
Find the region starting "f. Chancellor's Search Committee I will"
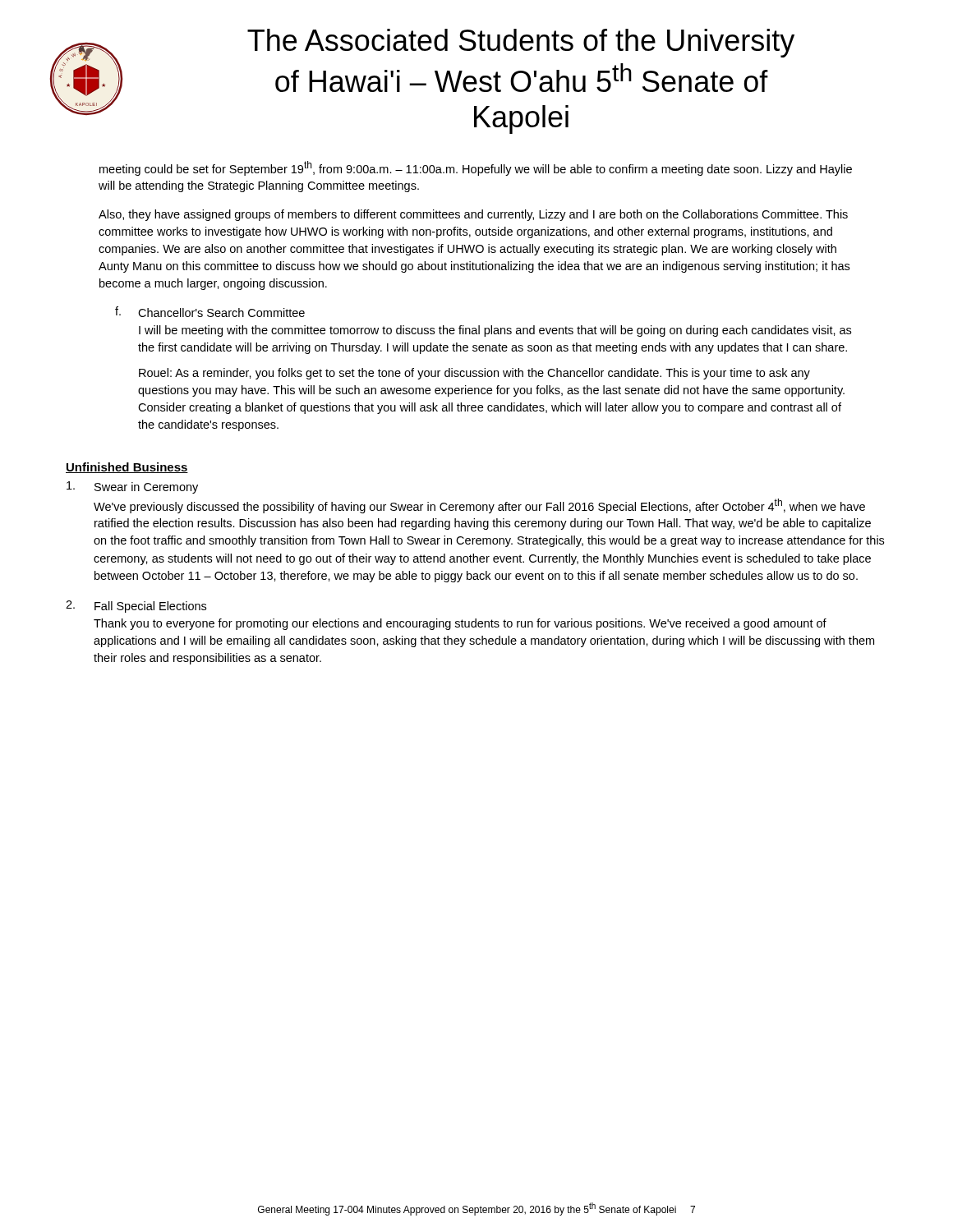tap(485, 330)
